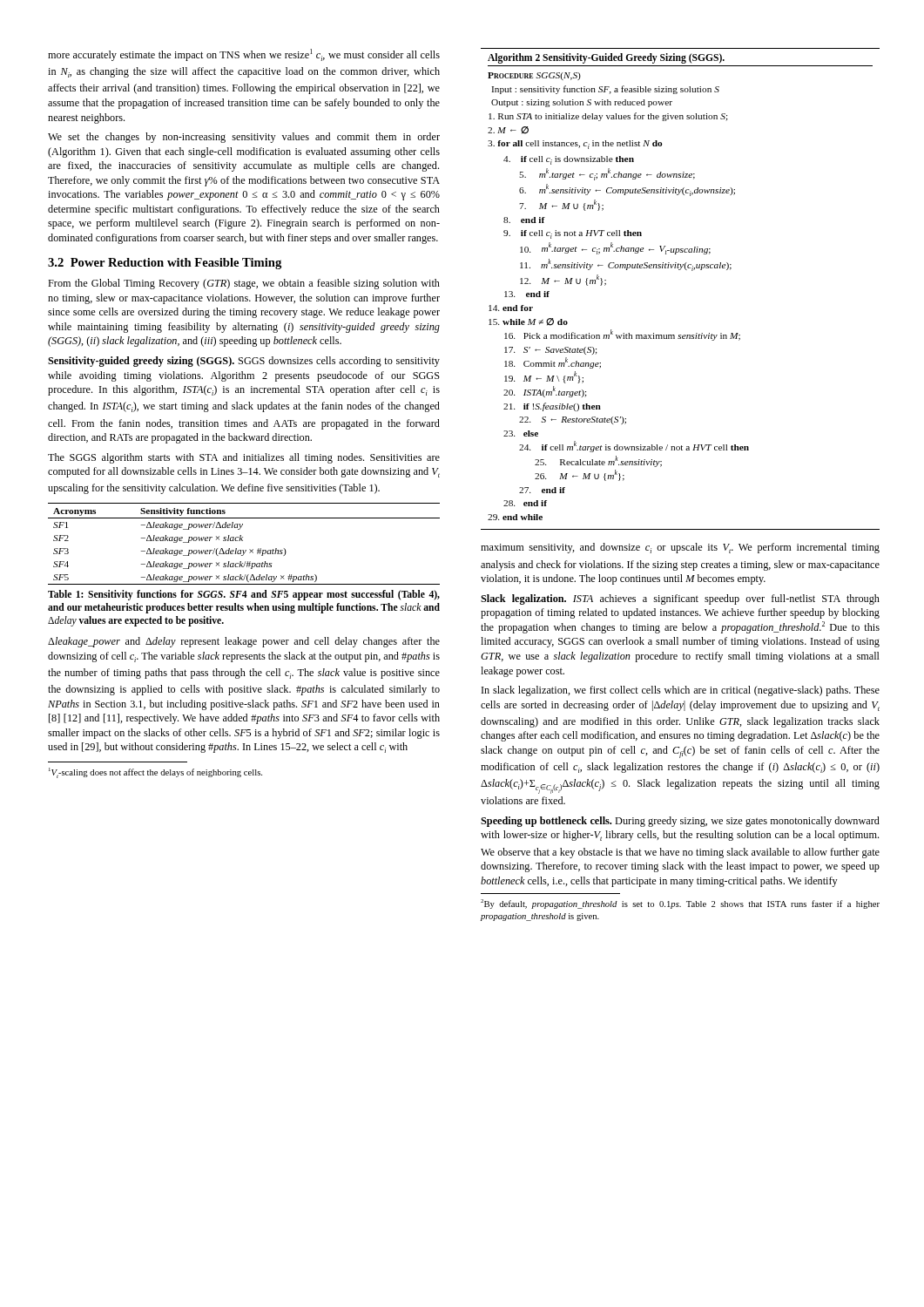
Task: Select the table that reads "SF 1"
Action: pos(244,544)
